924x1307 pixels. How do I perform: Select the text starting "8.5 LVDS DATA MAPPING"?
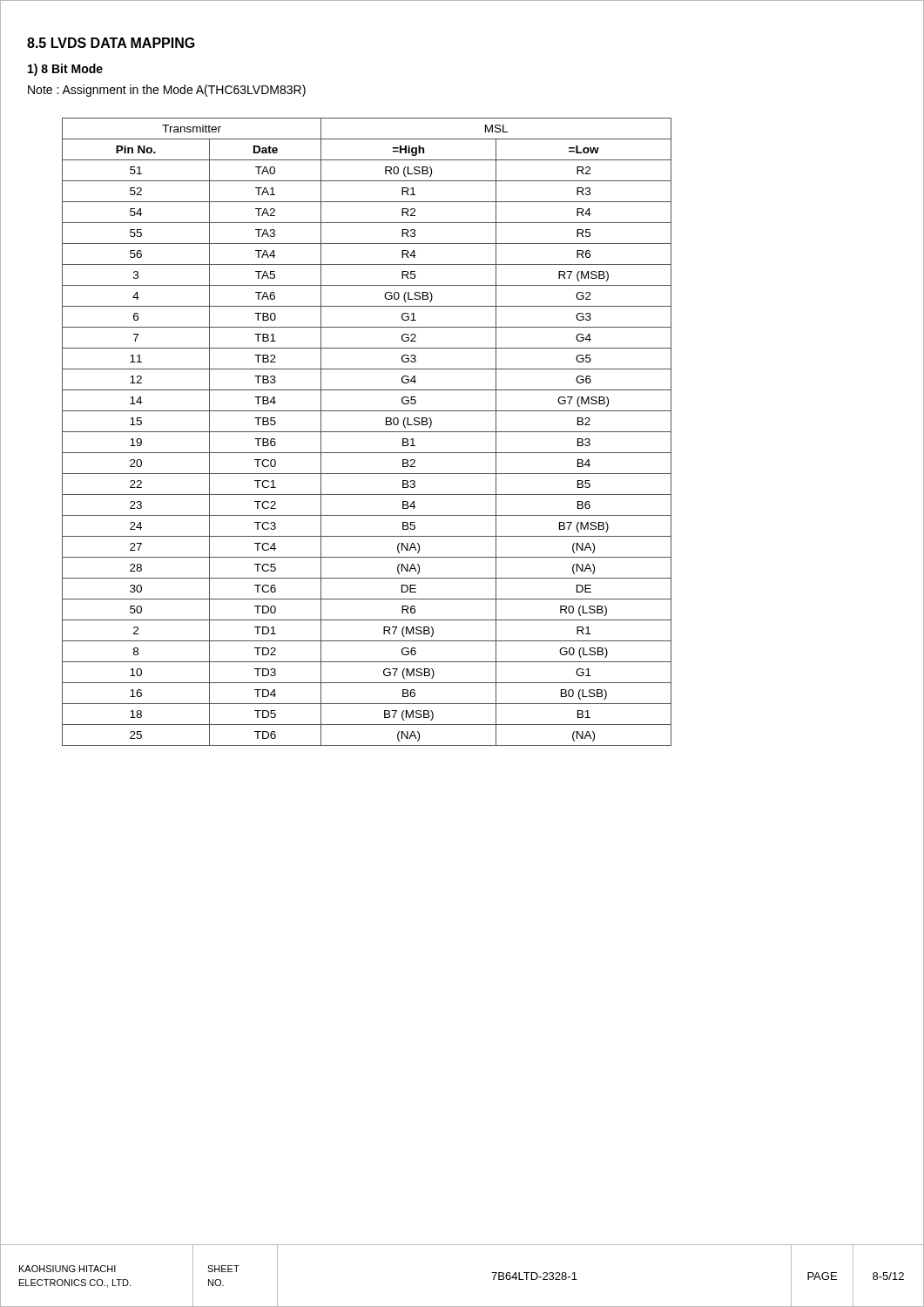[111, 43]
